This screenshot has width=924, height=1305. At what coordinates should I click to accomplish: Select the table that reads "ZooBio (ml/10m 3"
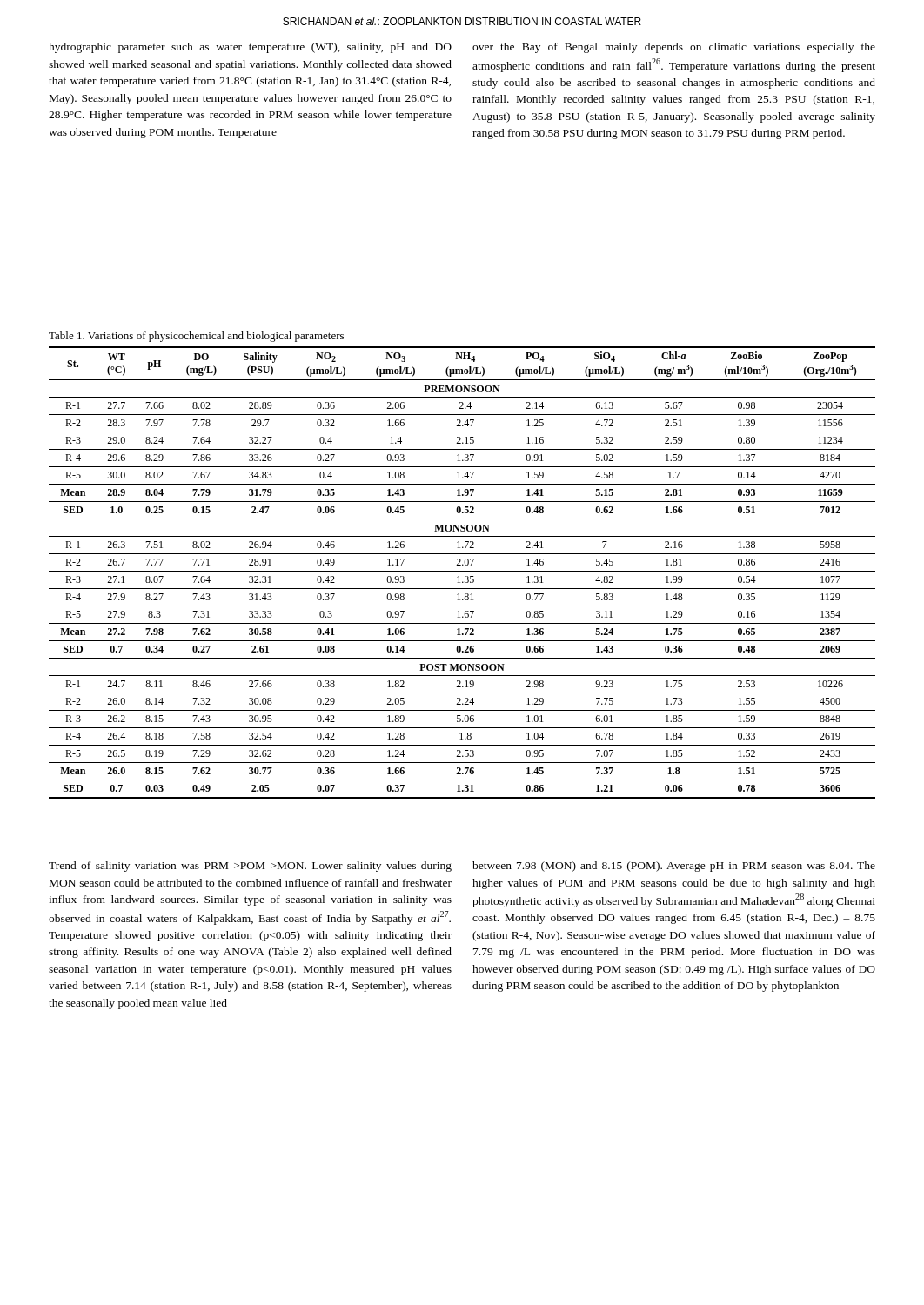click(462, 572)
